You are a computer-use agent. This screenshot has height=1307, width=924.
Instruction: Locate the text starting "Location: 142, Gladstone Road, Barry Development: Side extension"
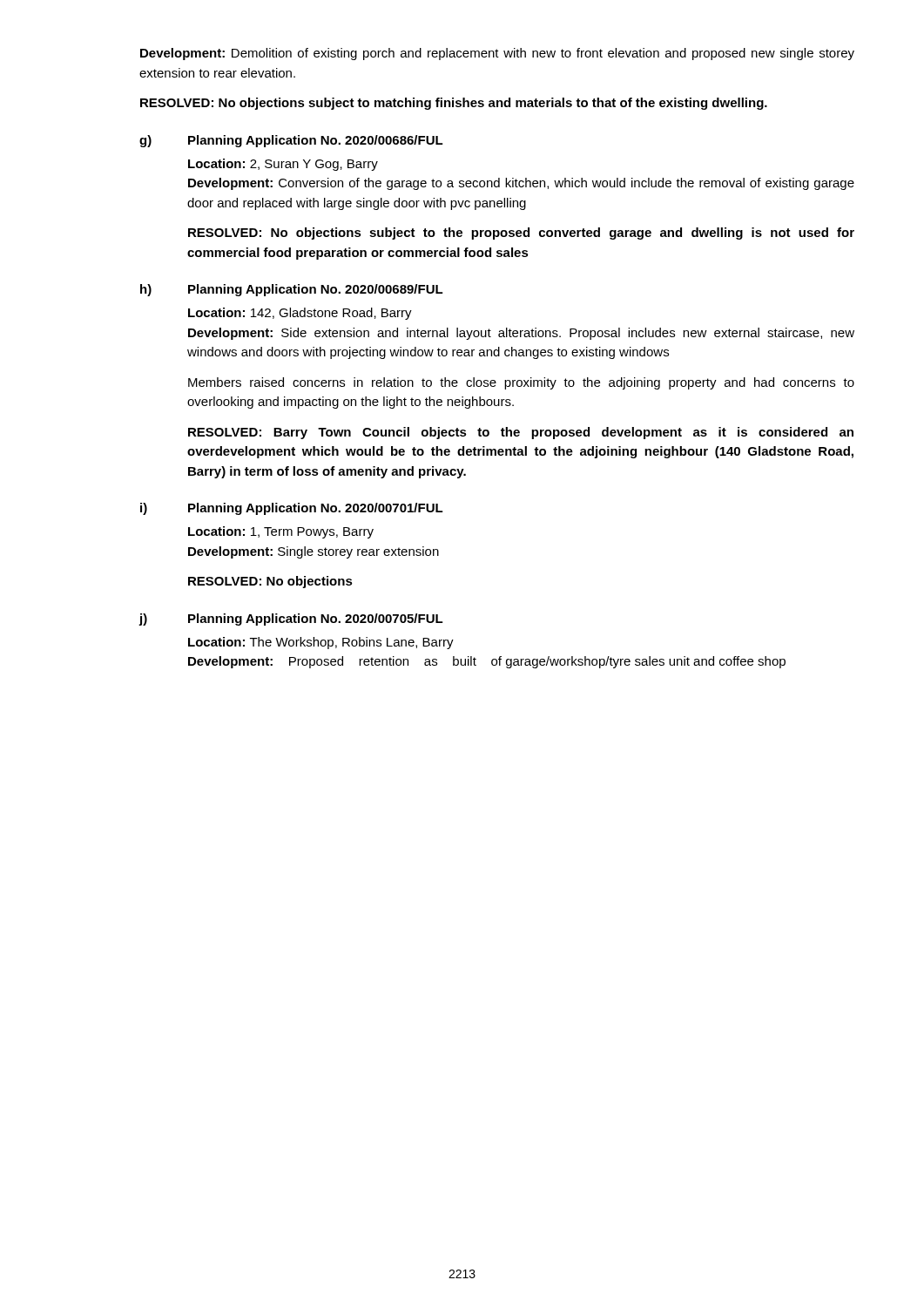521,332
